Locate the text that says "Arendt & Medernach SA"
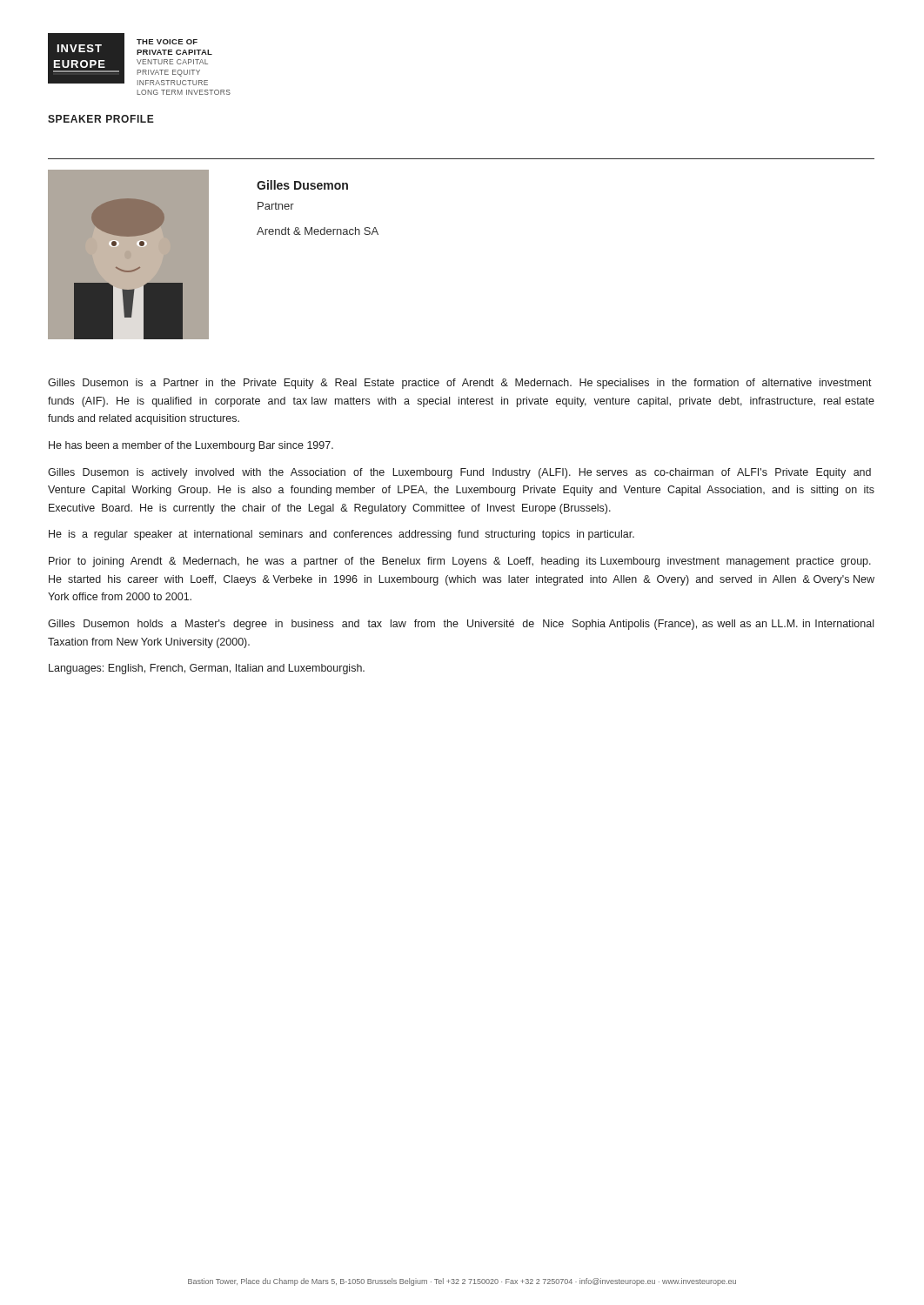The height and width of the screenshot is (1305, 924). point(318,231)
